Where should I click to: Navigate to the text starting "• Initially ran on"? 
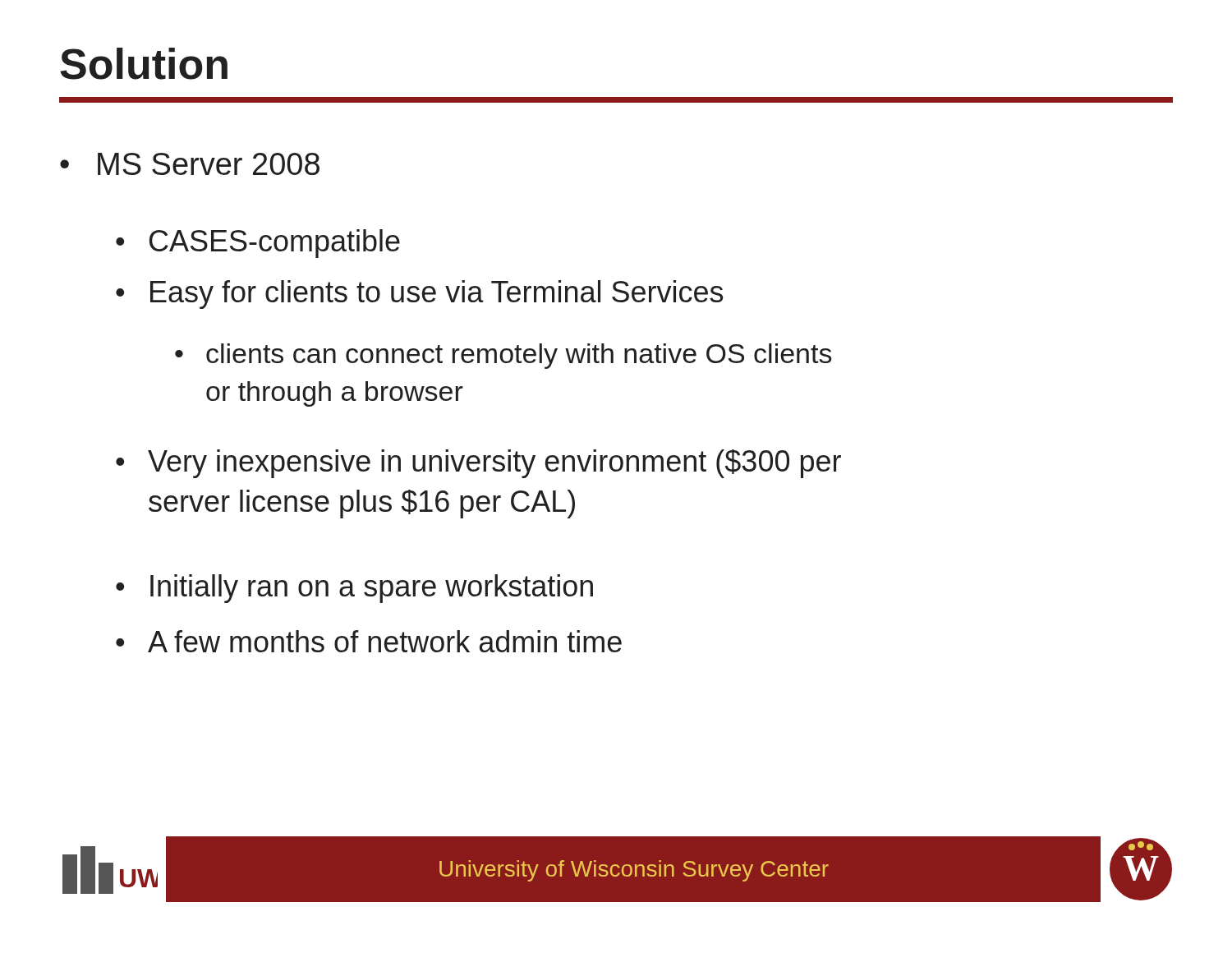(x=354, y=589)
